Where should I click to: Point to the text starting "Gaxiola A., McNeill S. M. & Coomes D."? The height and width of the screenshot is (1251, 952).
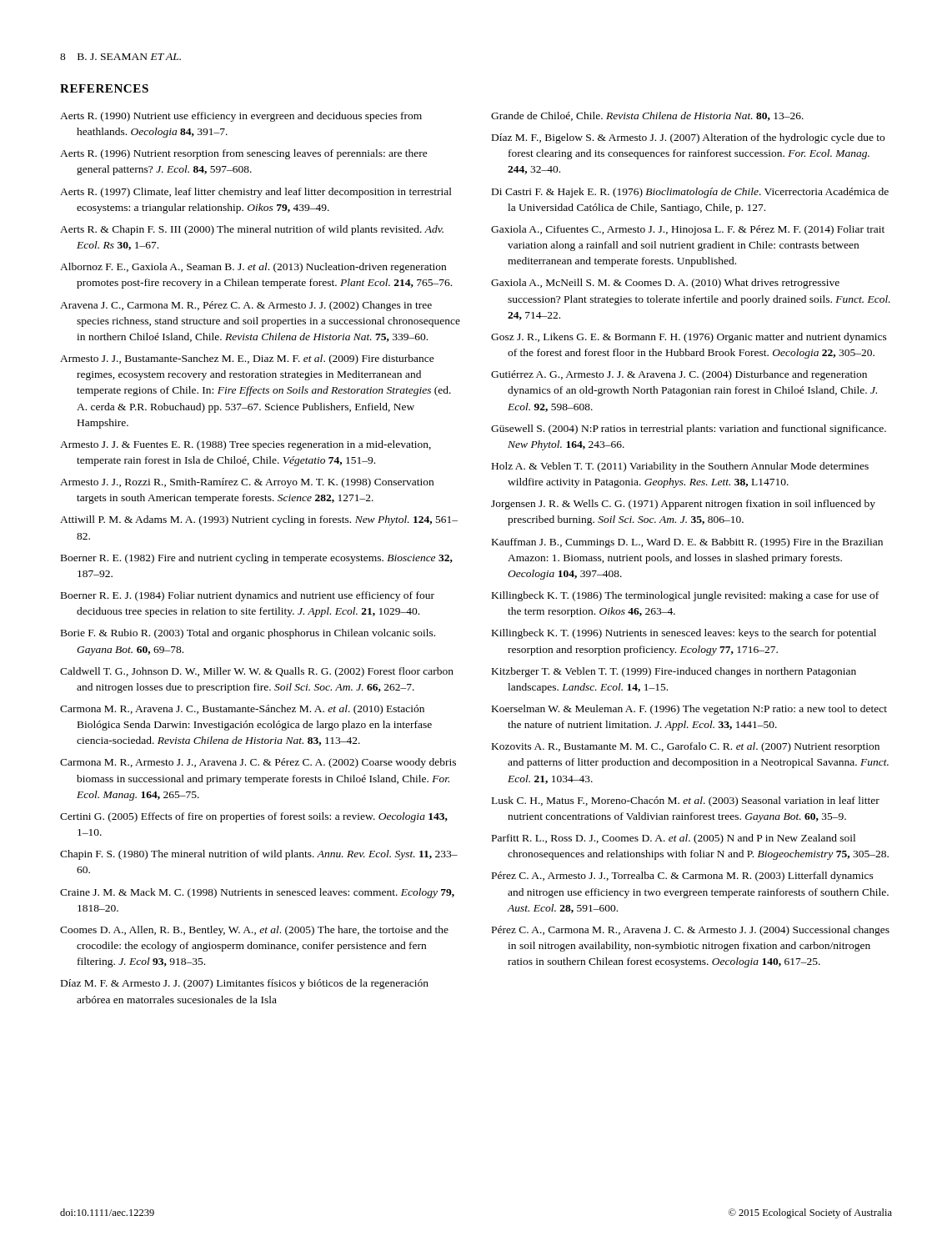tap(691, 299)
